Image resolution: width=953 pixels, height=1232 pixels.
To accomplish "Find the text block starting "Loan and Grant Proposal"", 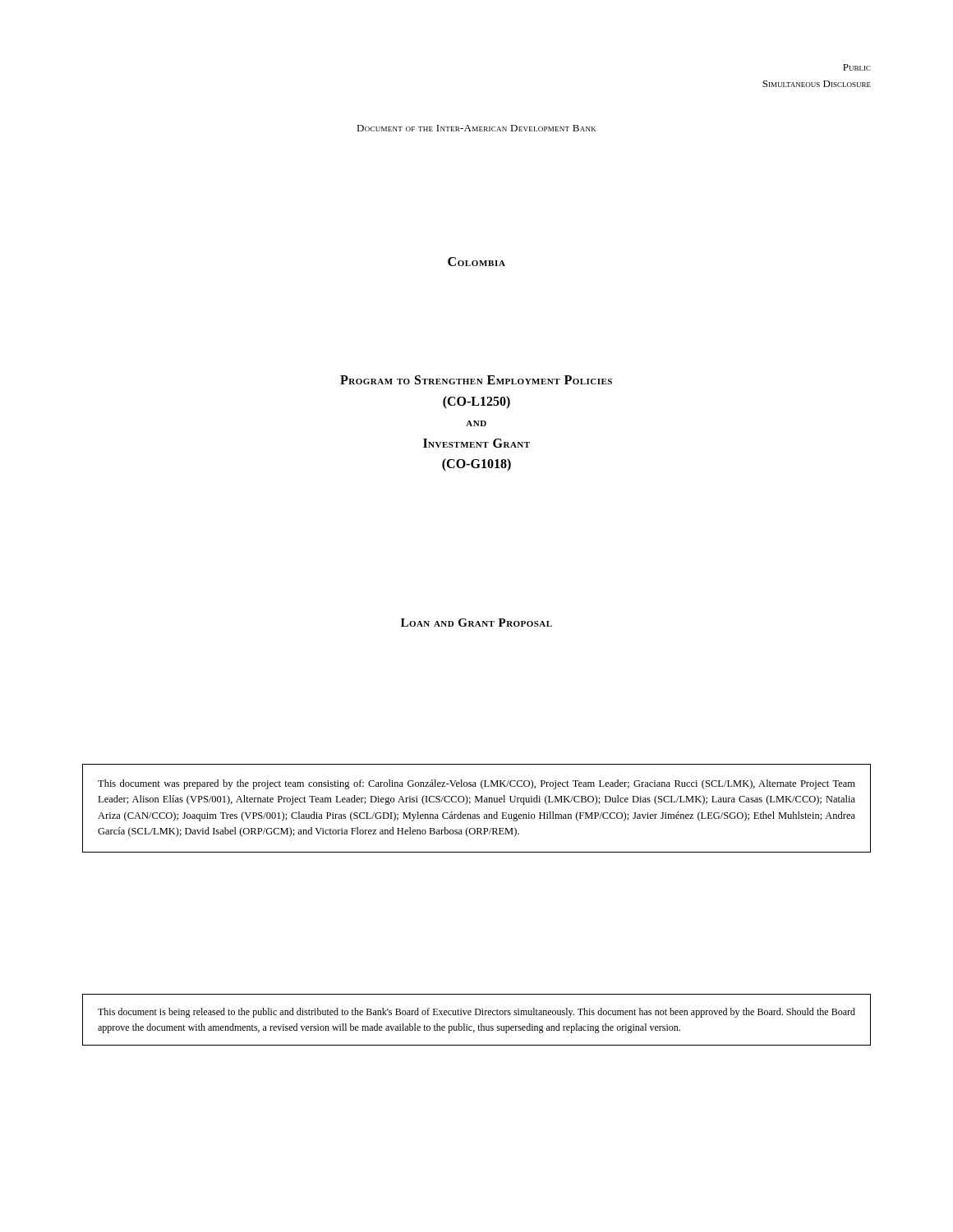I will pos(476,623).
